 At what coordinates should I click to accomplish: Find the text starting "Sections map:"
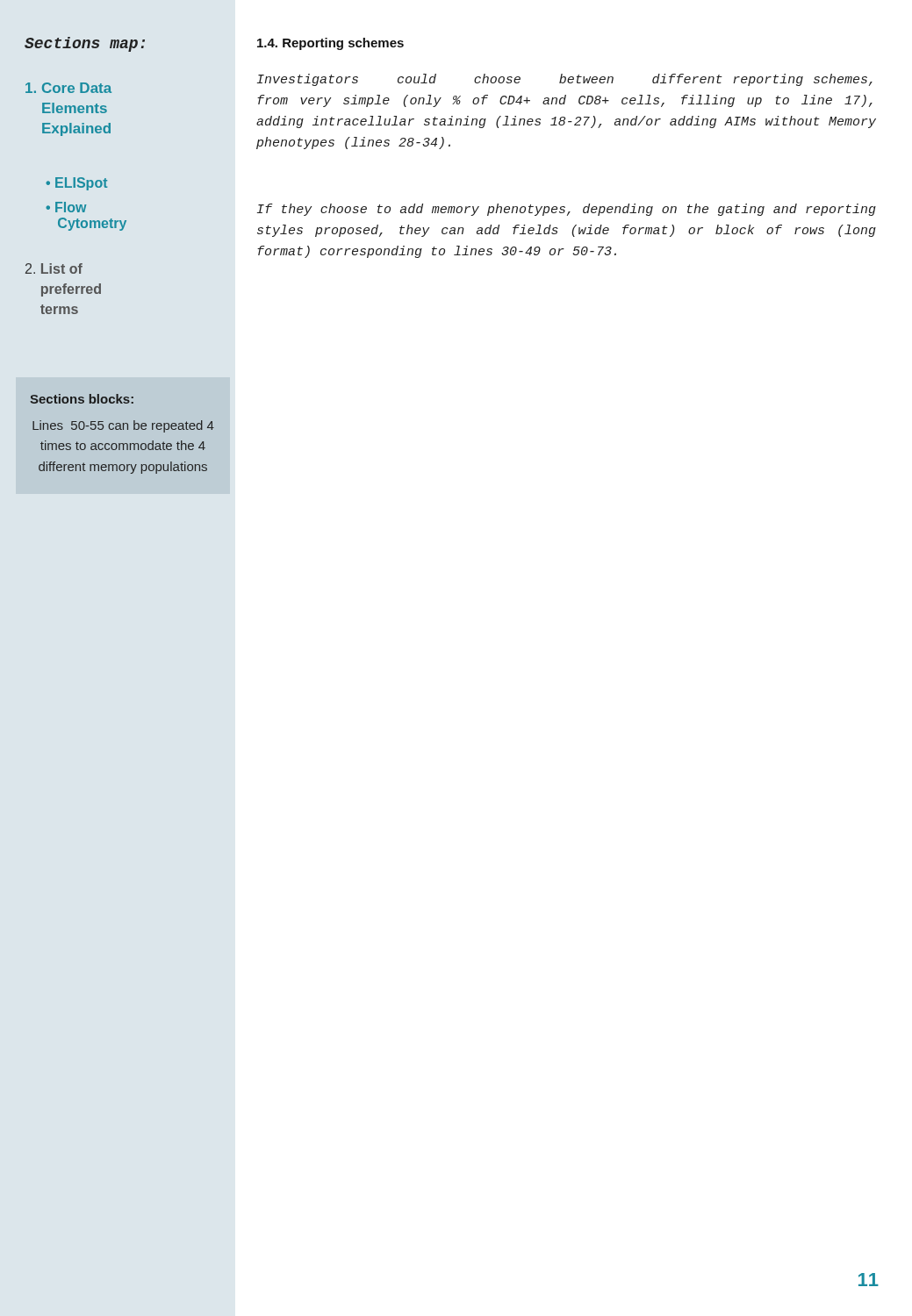point(86,44)
